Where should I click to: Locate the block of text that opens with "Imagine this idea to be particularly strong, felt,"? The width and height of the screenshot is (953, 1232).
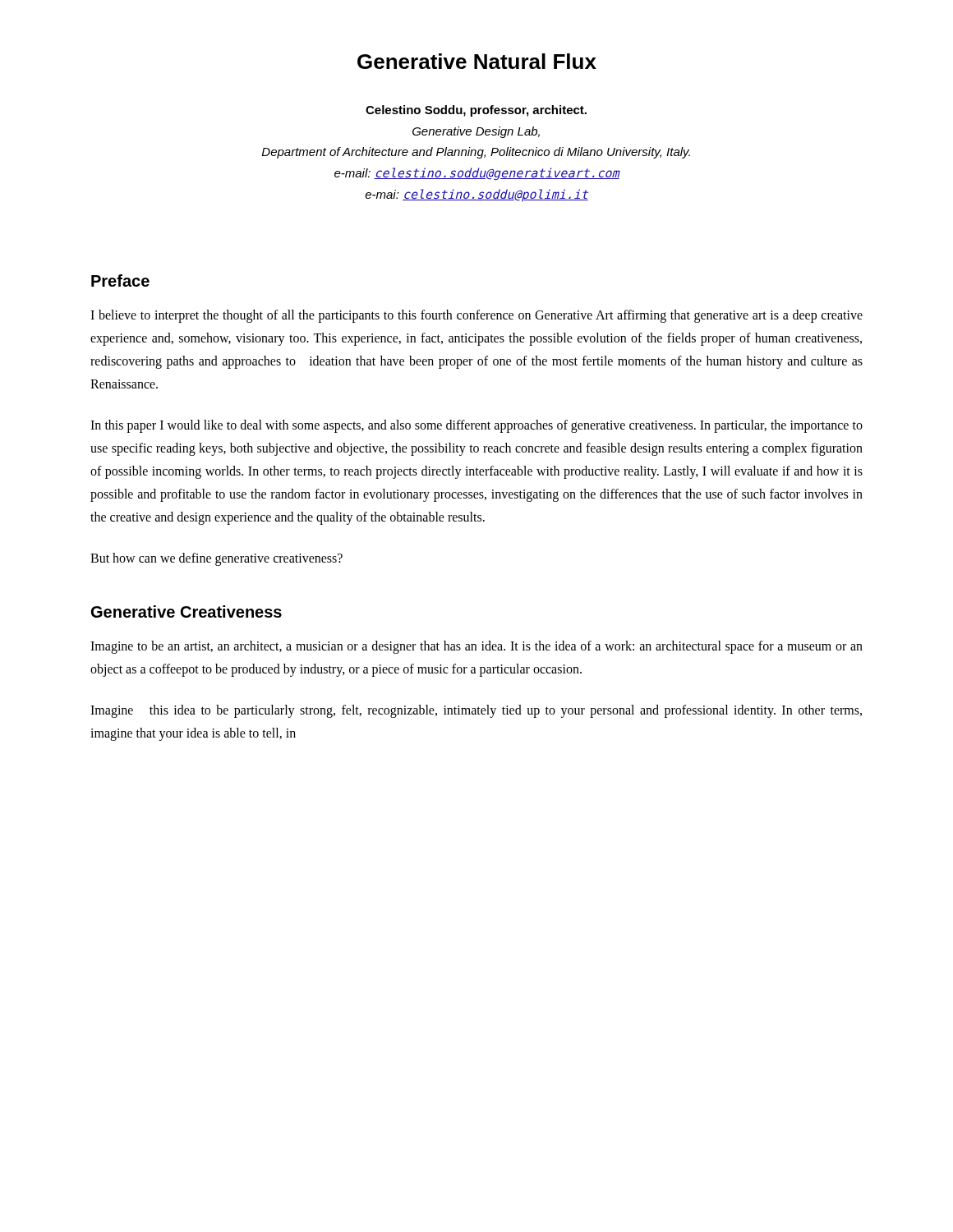476,721
